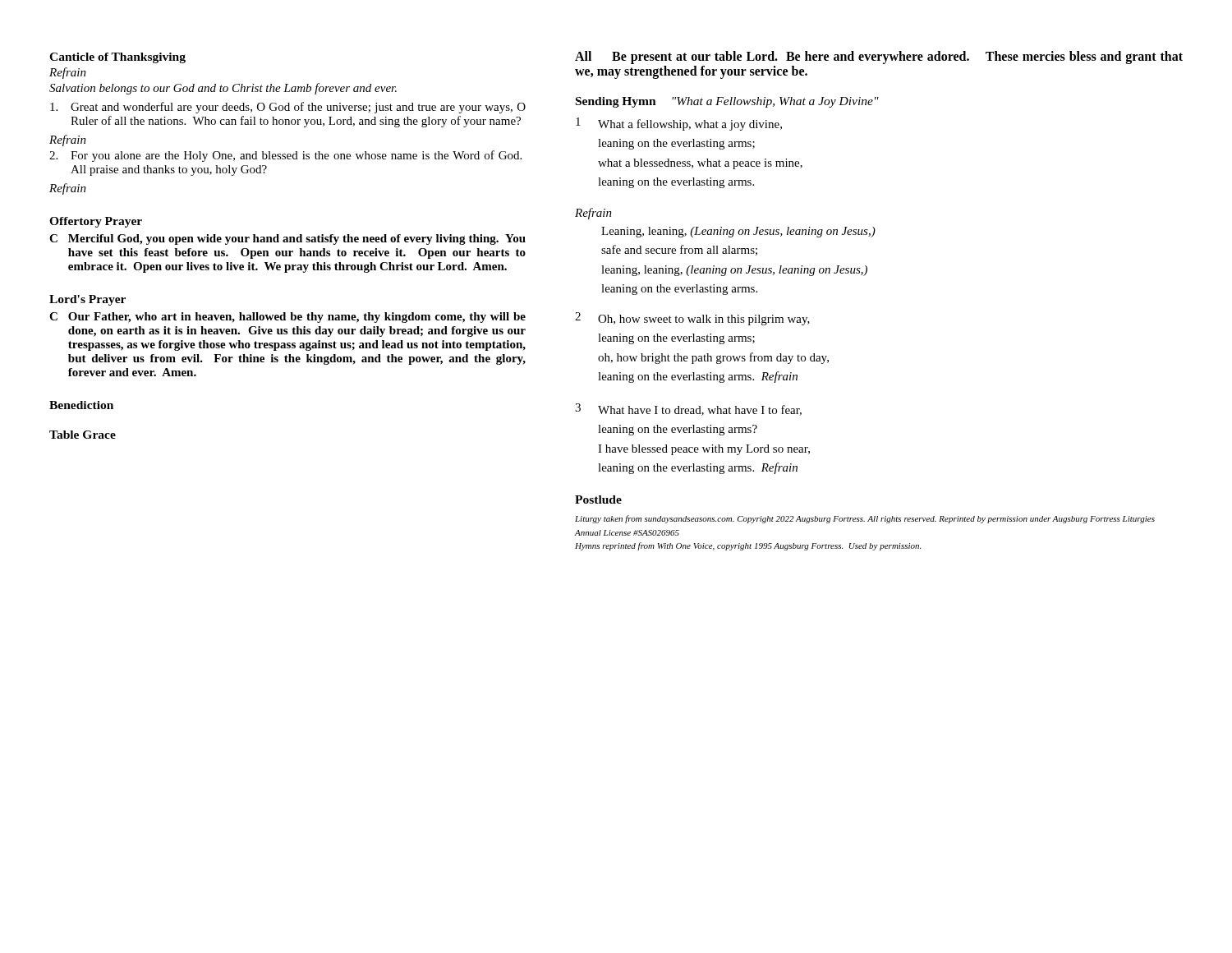
Task: Locate the text block containing "C Our Father, who art in heaven,"
Action: point(287,345)
